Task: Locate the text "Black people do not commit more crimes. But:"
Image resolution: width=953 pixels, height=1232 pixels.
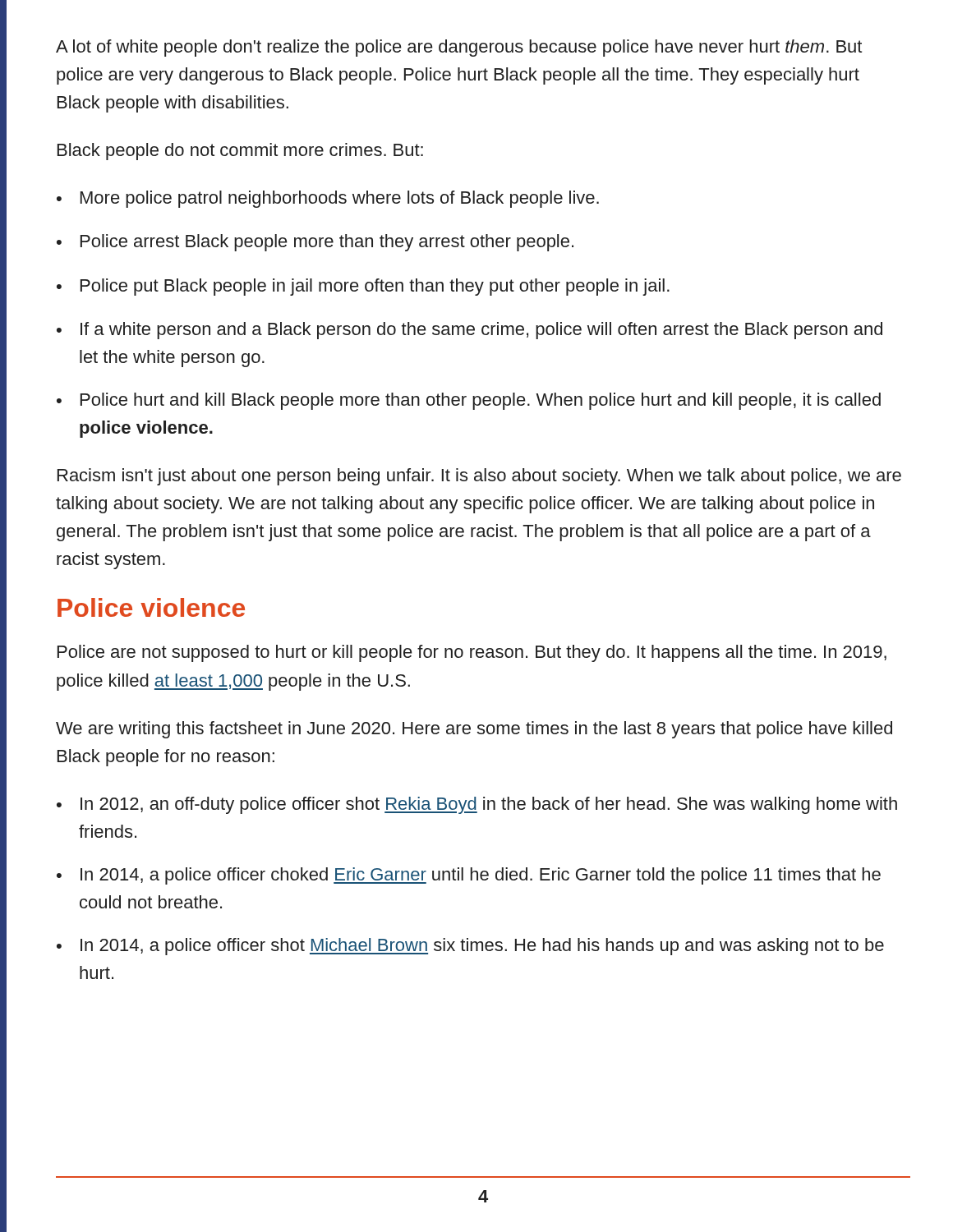Action: [x=240, y=150]
